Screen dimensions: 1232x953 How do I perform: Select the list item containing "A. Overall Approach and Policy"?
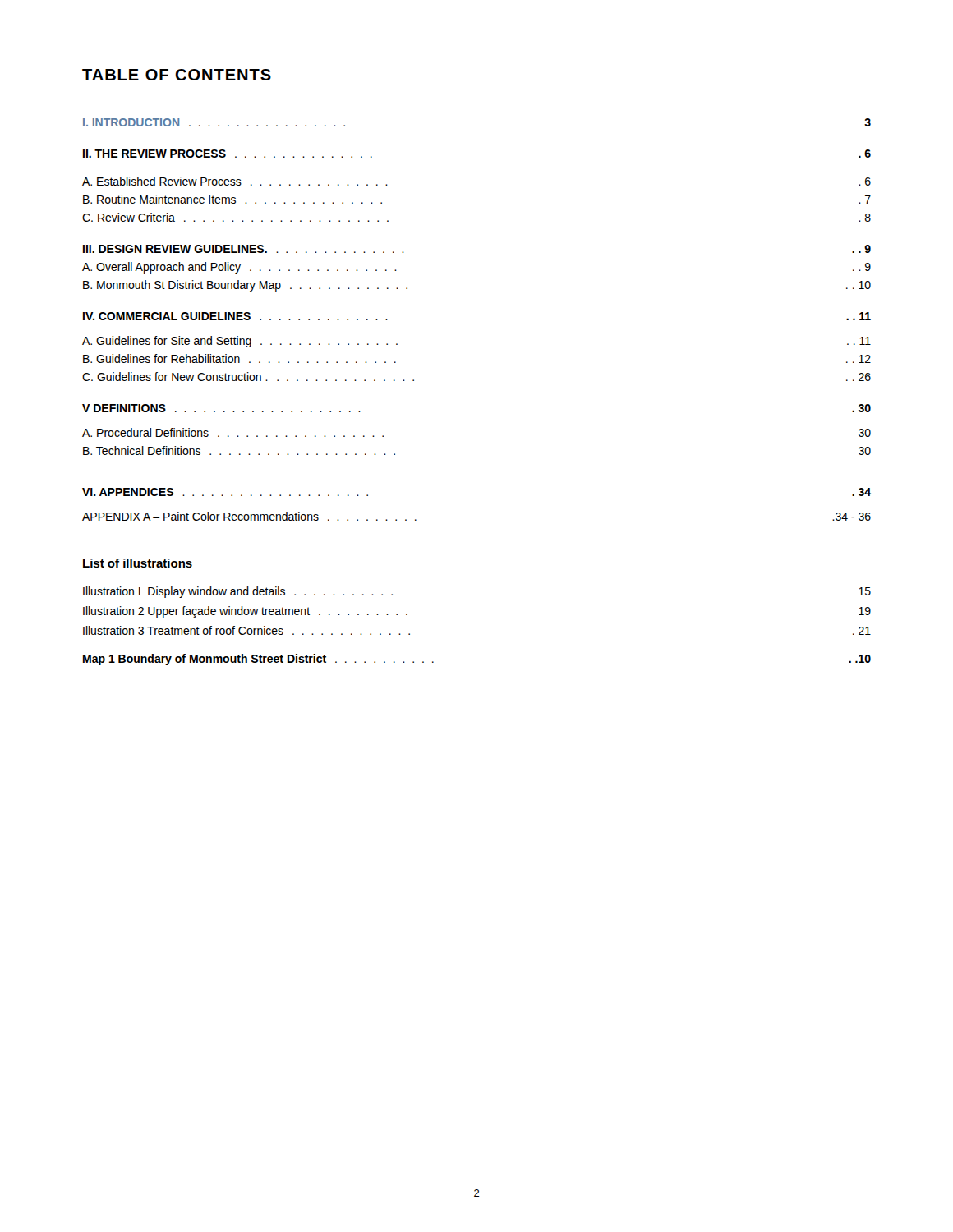[x=157, y=267]
